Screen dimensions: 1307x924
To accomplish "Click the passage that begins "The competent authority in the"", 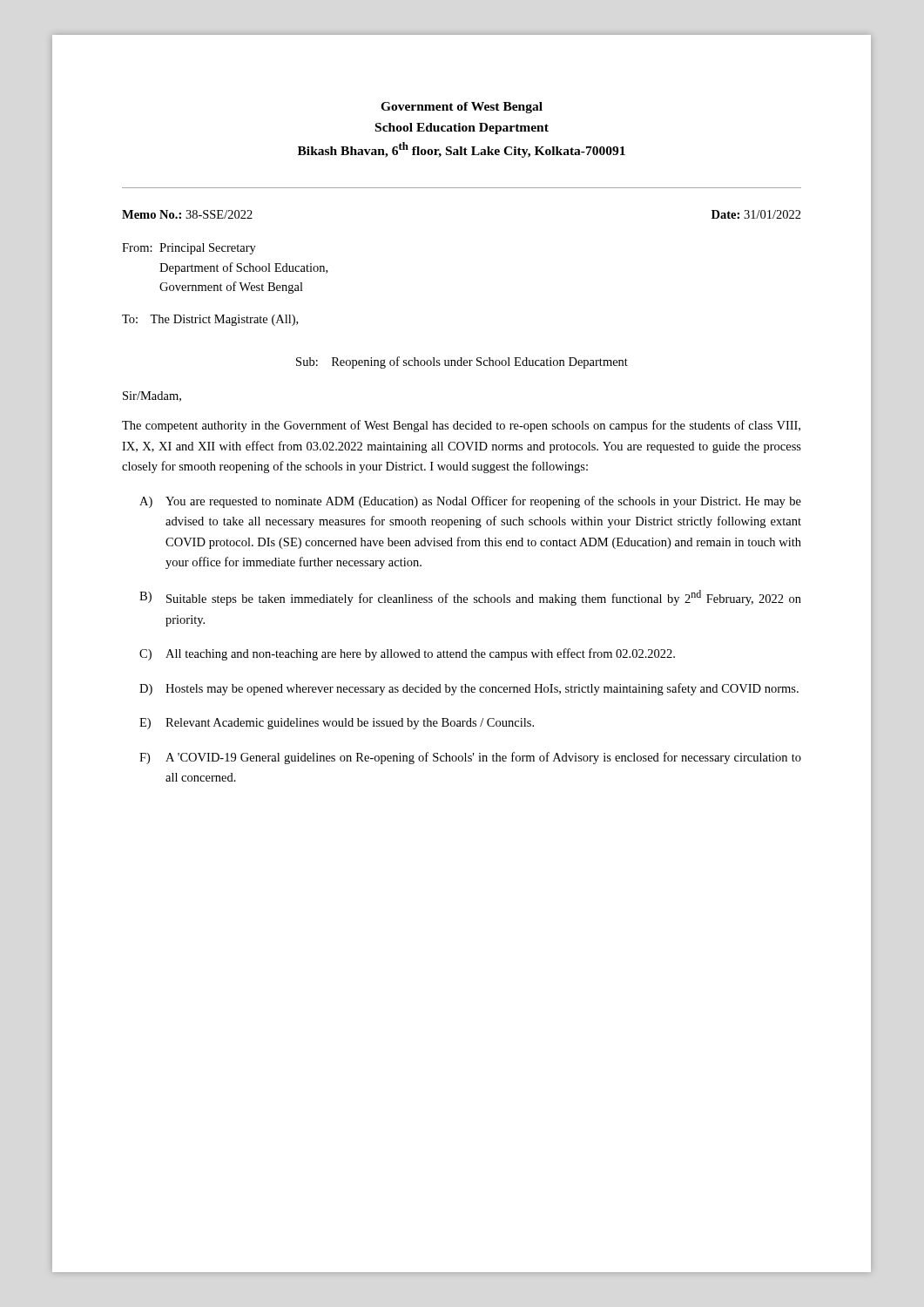I will (x=462, y=446).
